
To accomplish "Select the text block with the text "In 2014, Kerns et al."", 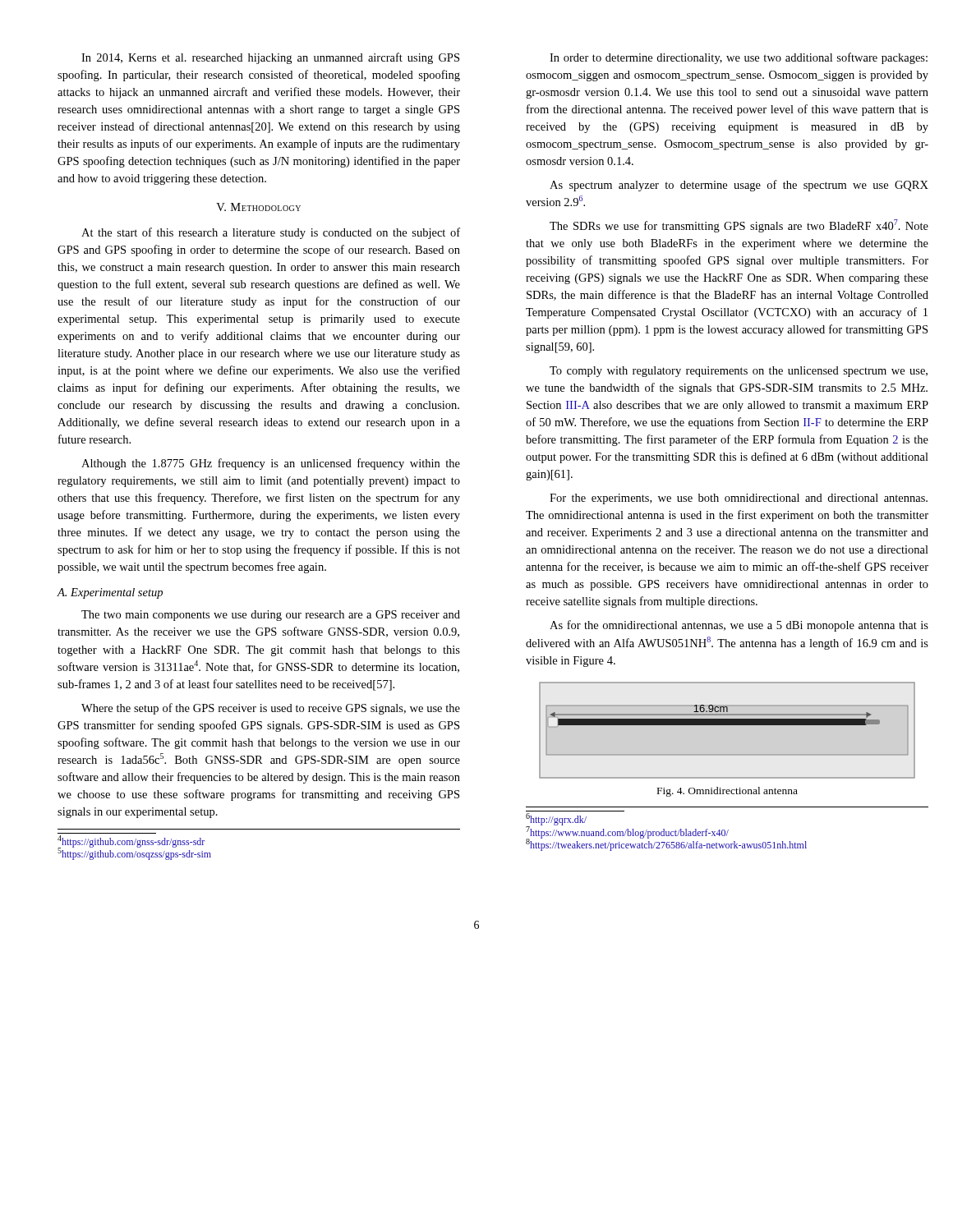I will [259, 118].
